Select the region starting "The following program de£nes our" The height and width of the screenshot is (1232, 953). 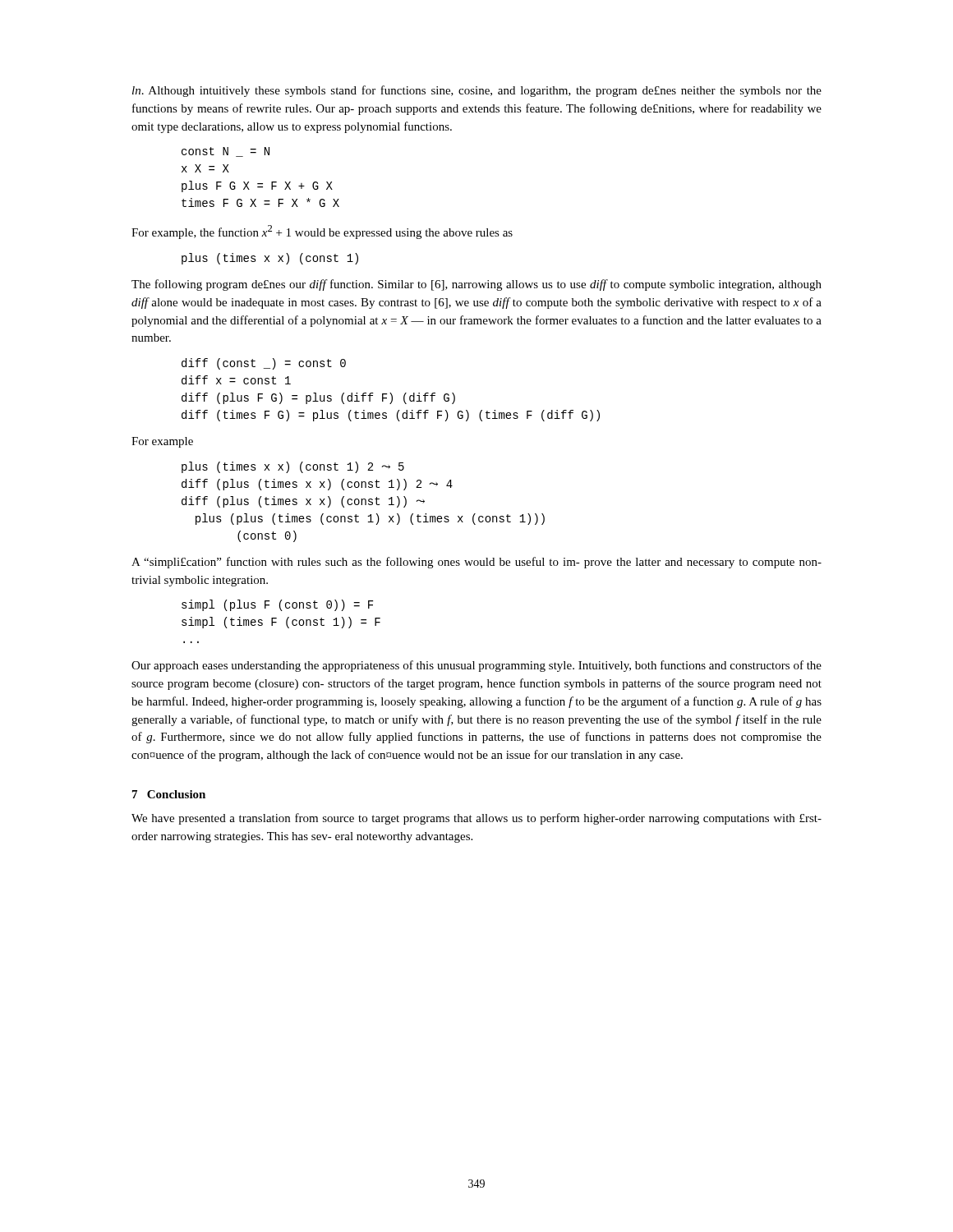[x=476, y=311]
